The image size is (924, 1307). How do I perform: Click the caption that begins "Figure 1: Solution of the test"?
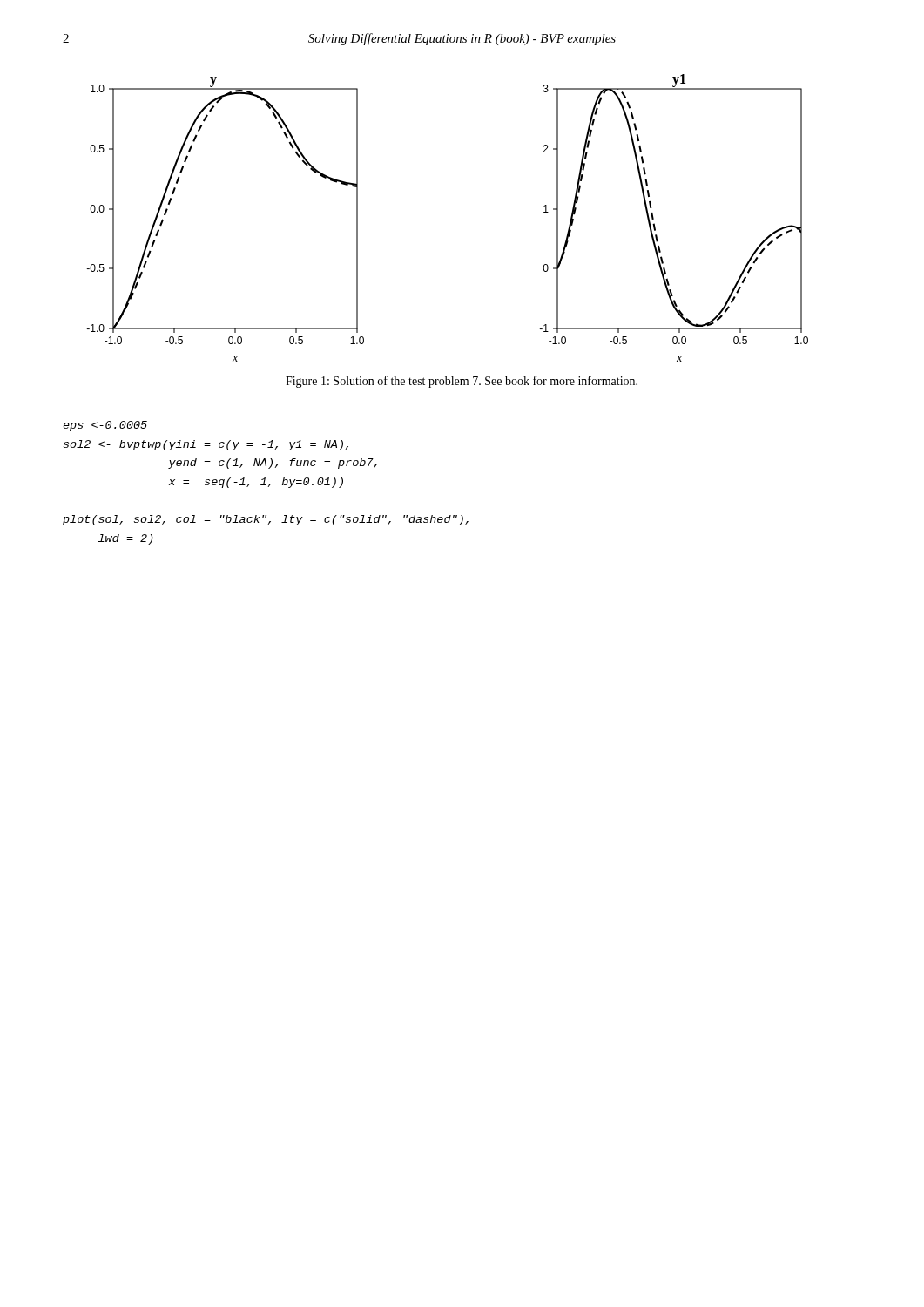pyautogui.click(x=462, y=381)
